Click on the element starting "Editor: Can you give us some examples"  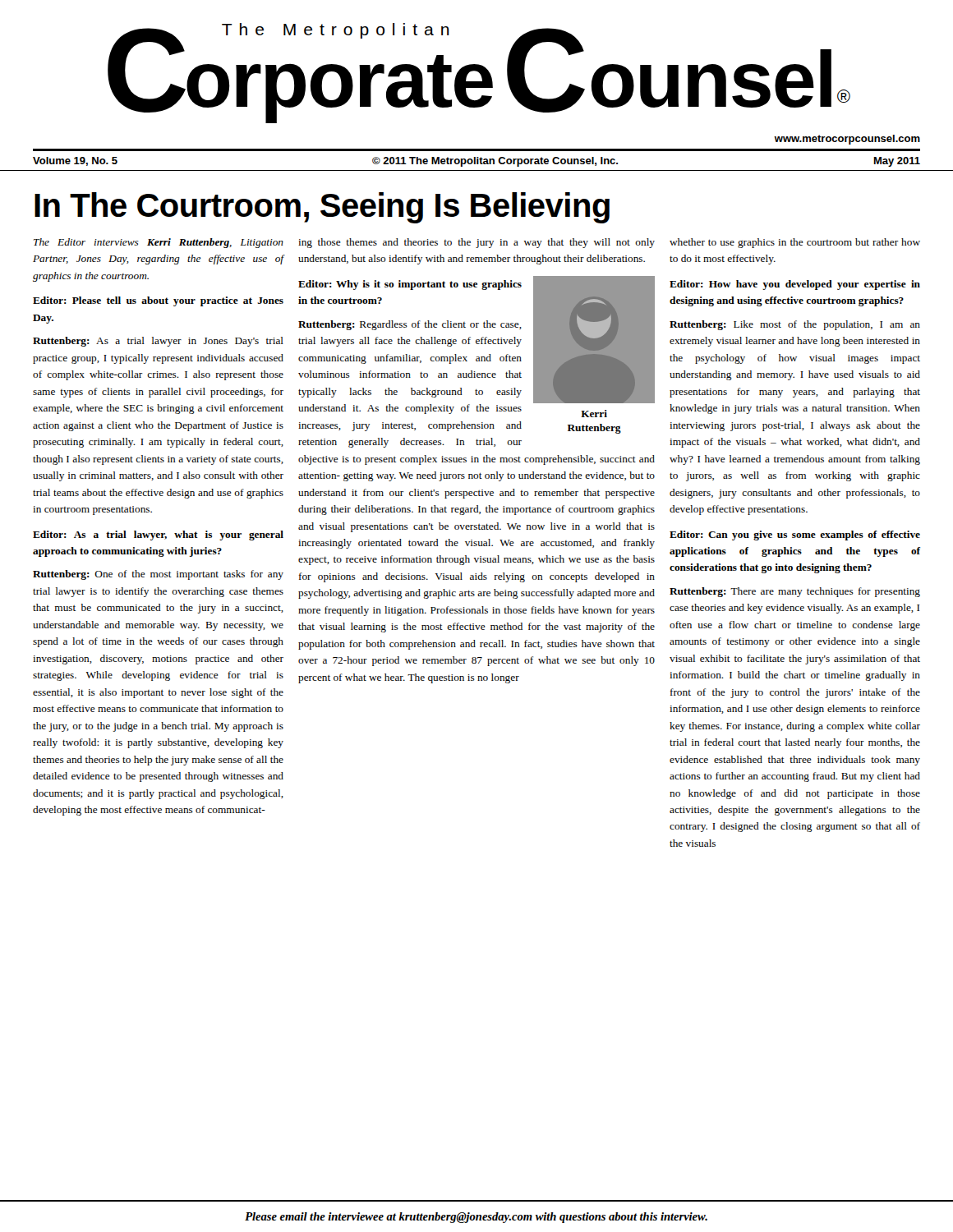(x=795, y=551)
